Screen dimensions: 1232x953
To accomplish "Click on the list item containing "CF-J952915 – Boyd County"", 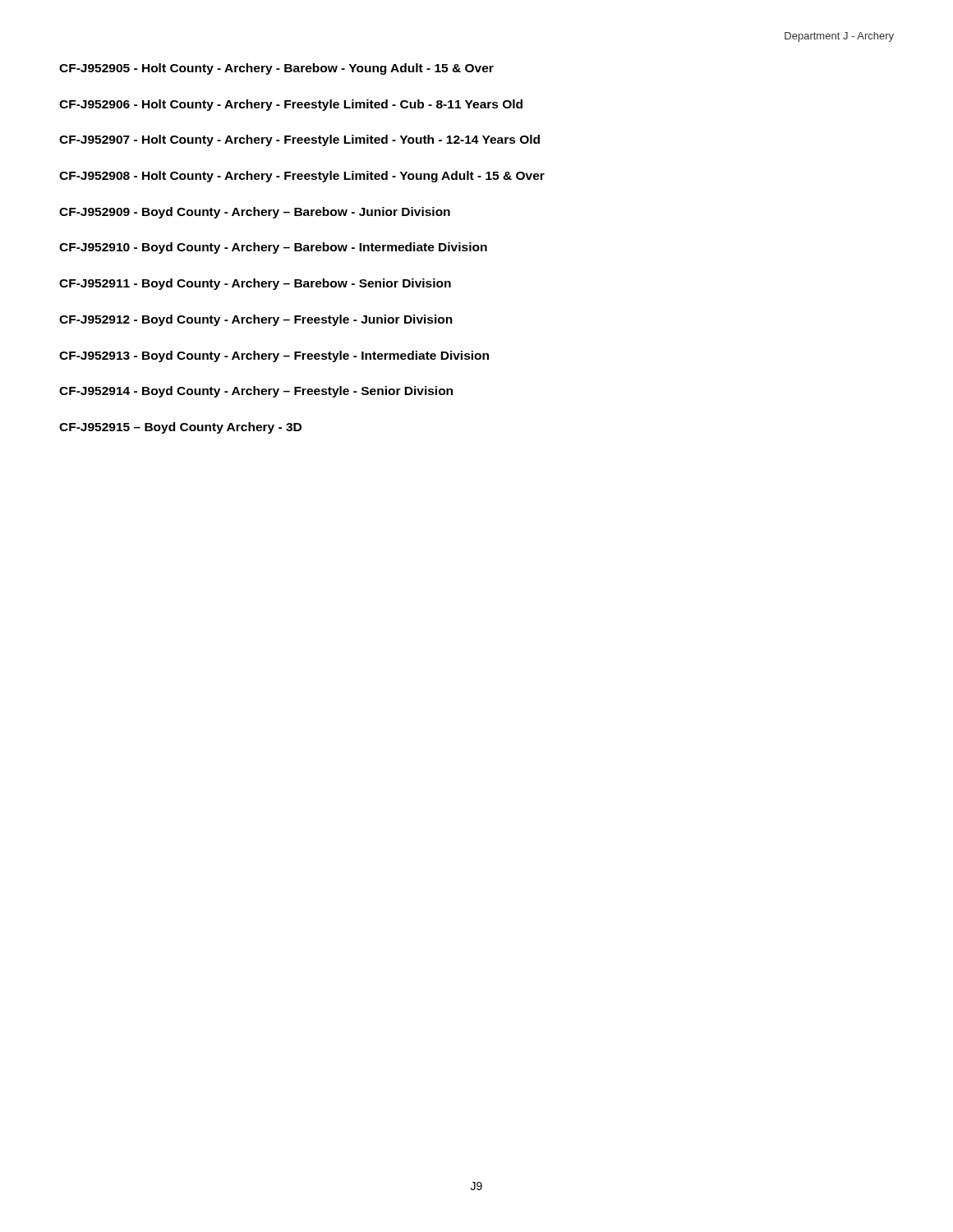I will click(181, 427).
